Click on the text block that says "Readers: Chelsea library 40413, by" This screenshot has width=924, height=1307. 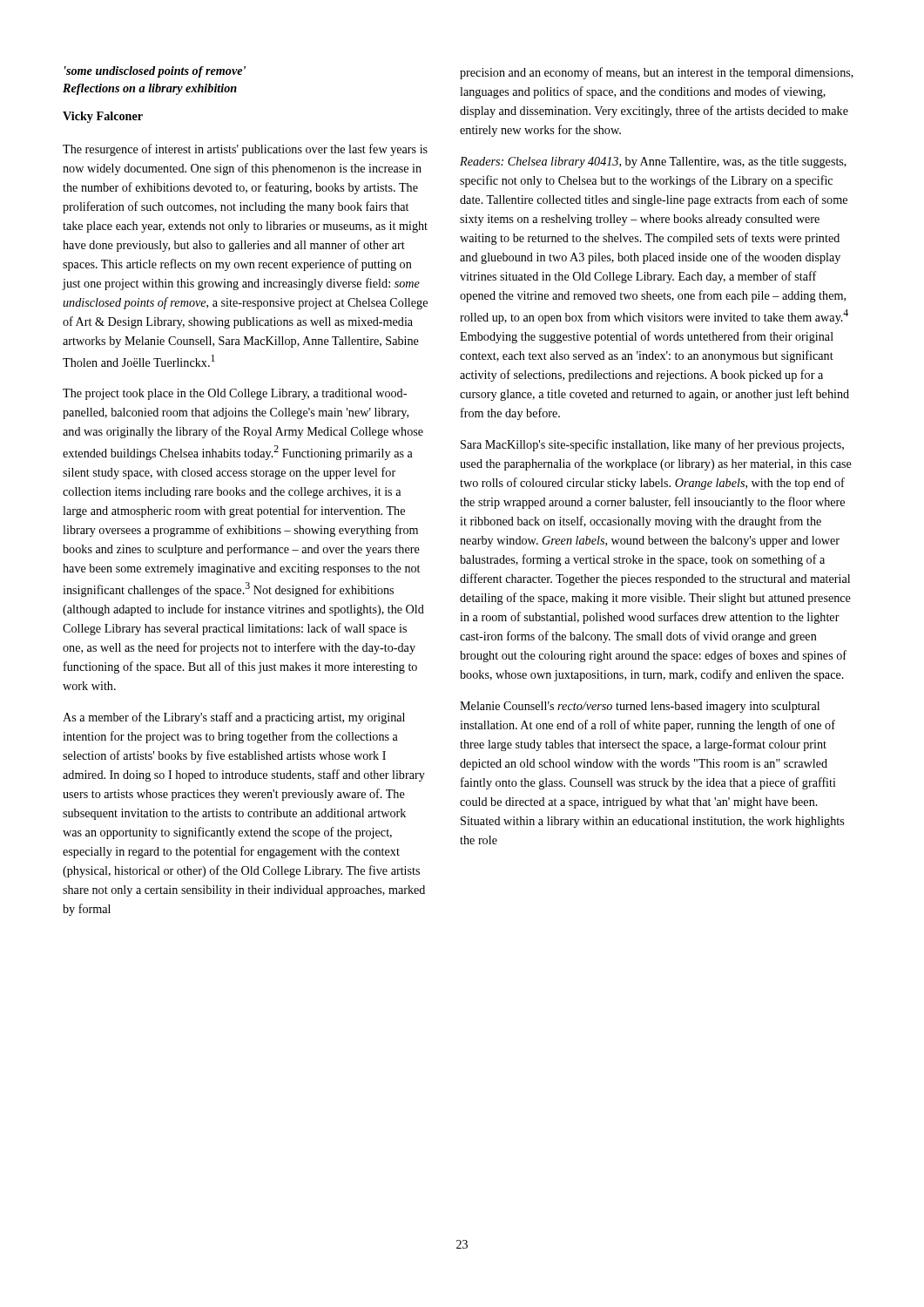coord(655,287)
